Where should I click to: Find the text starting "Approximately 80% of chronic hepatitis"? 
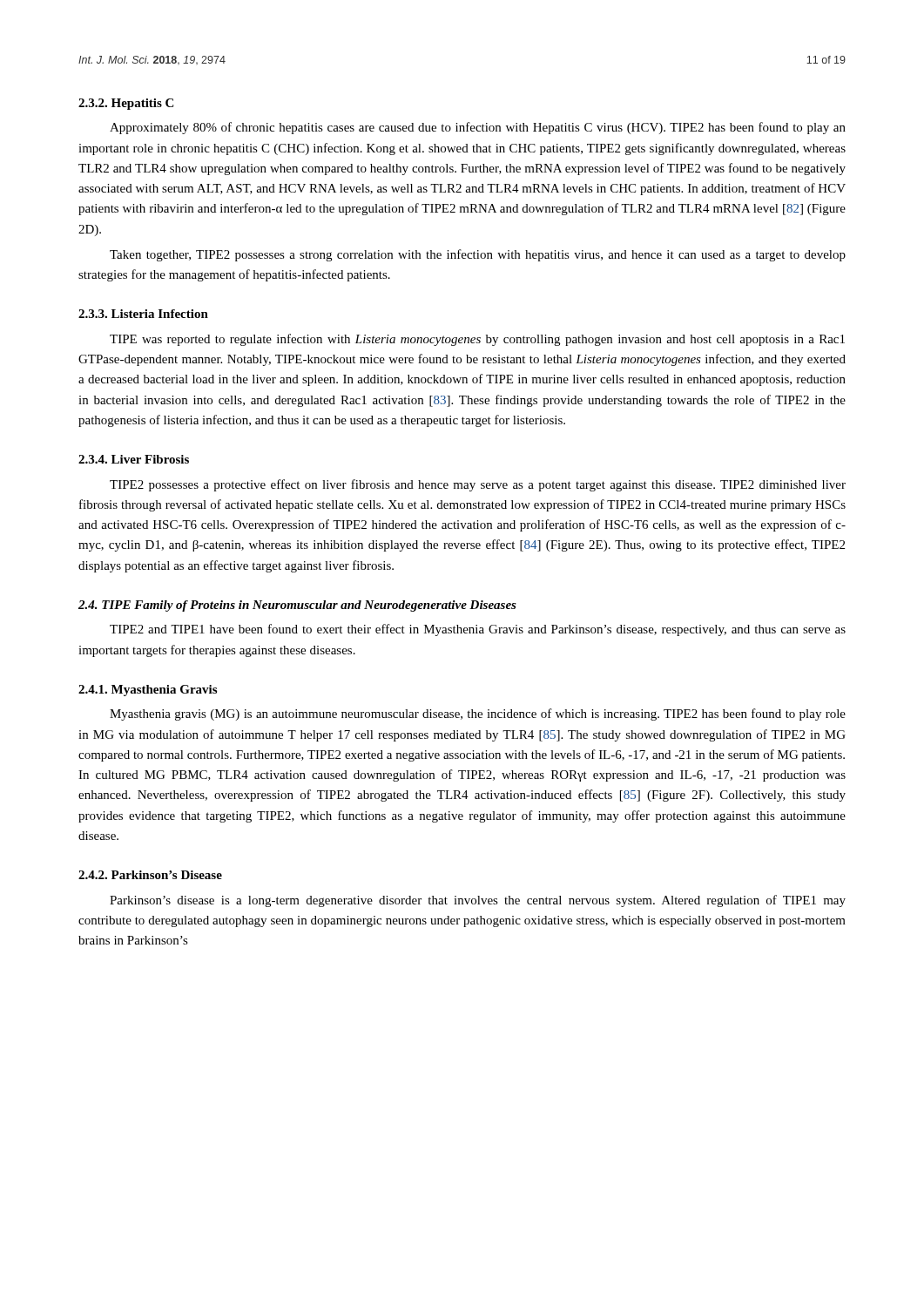(x=462, y=178)
